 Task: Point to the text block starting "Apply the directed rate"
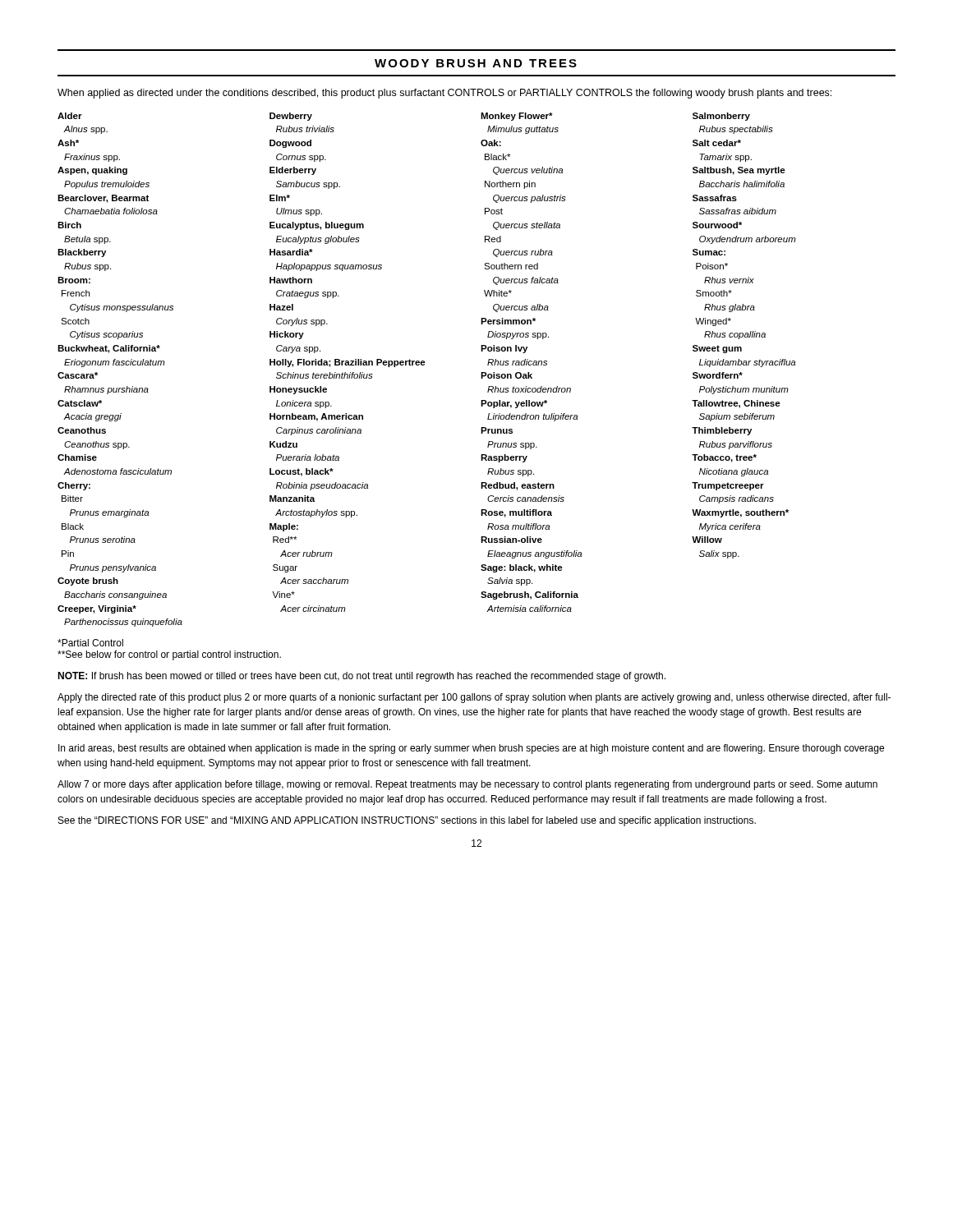point(474,712)
